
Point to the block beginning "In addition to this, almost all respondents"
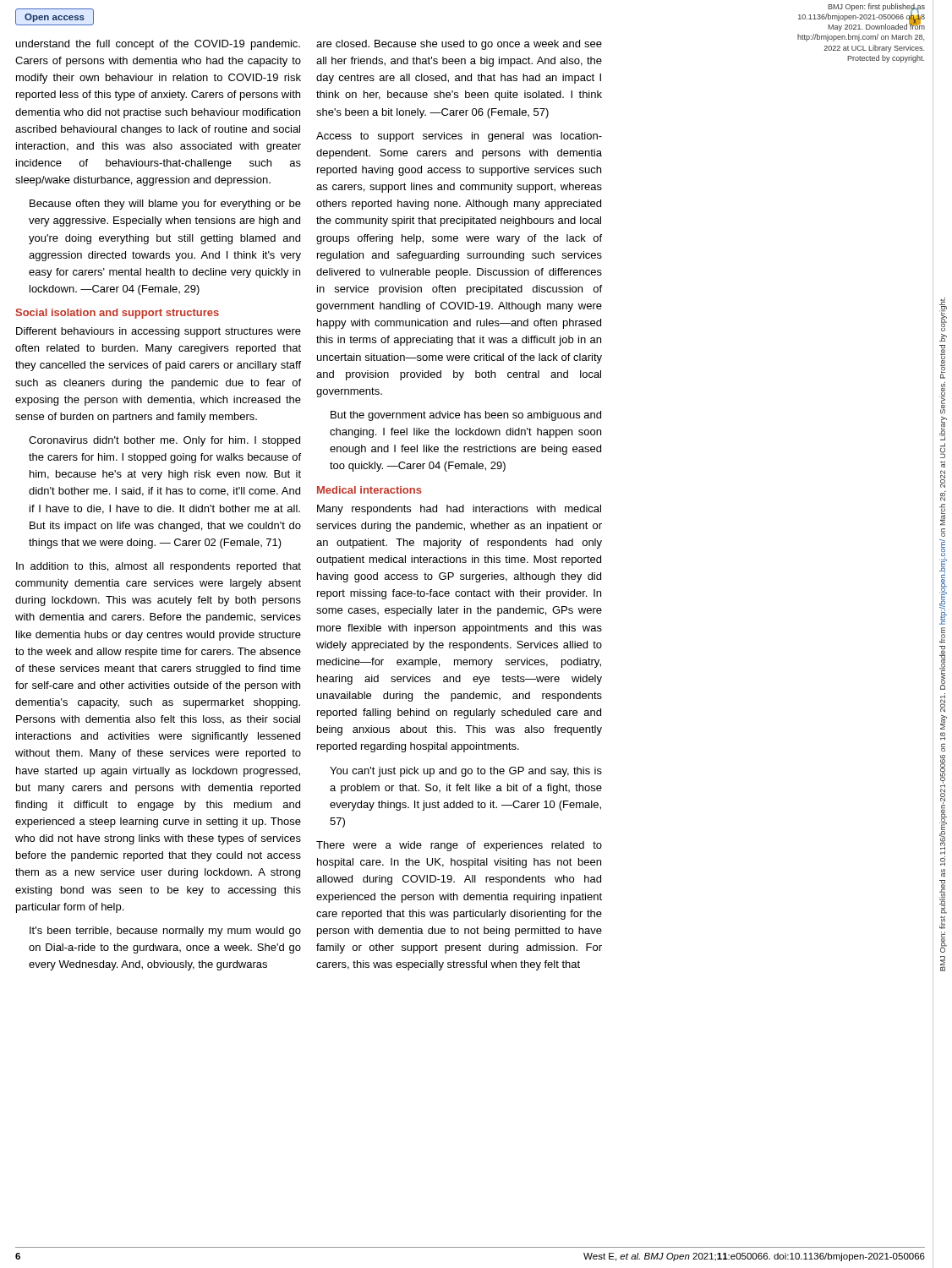tap(158, 736)
